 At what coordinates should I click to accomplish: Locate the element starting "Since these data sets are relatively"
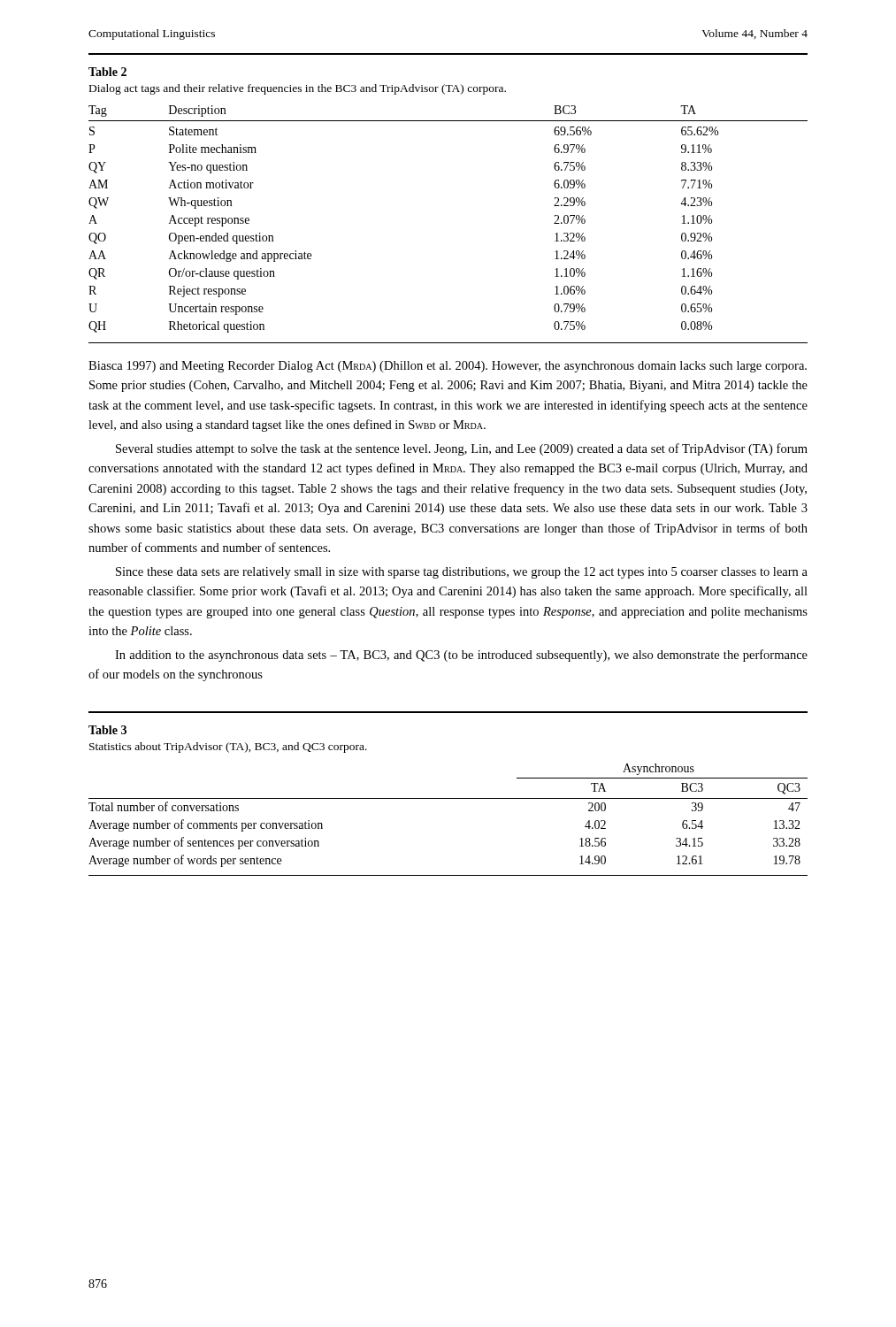click(448, 601)
